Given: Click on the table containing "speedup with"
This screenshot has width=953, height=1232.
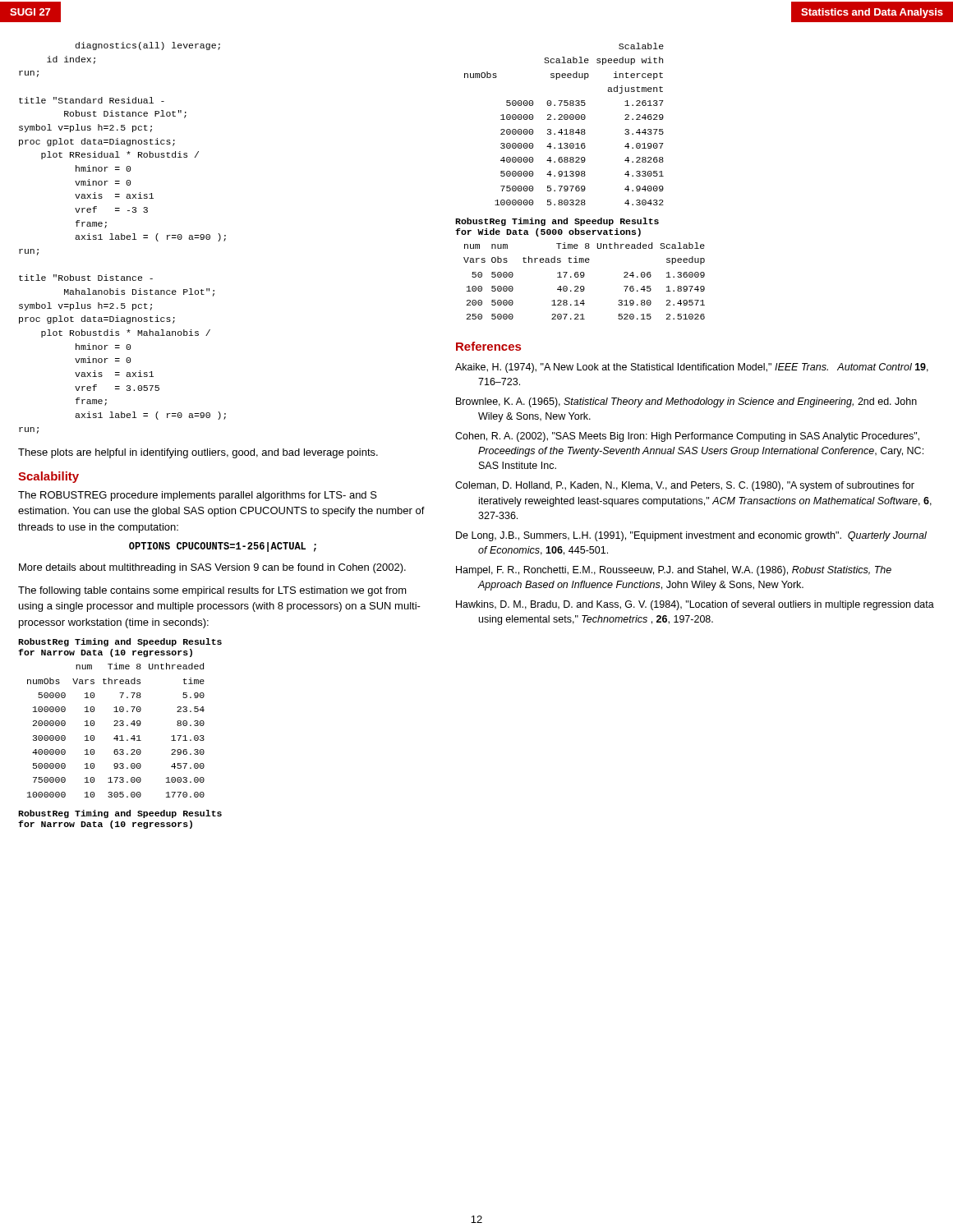Looking at the screenshot, I should coord(695,124).
